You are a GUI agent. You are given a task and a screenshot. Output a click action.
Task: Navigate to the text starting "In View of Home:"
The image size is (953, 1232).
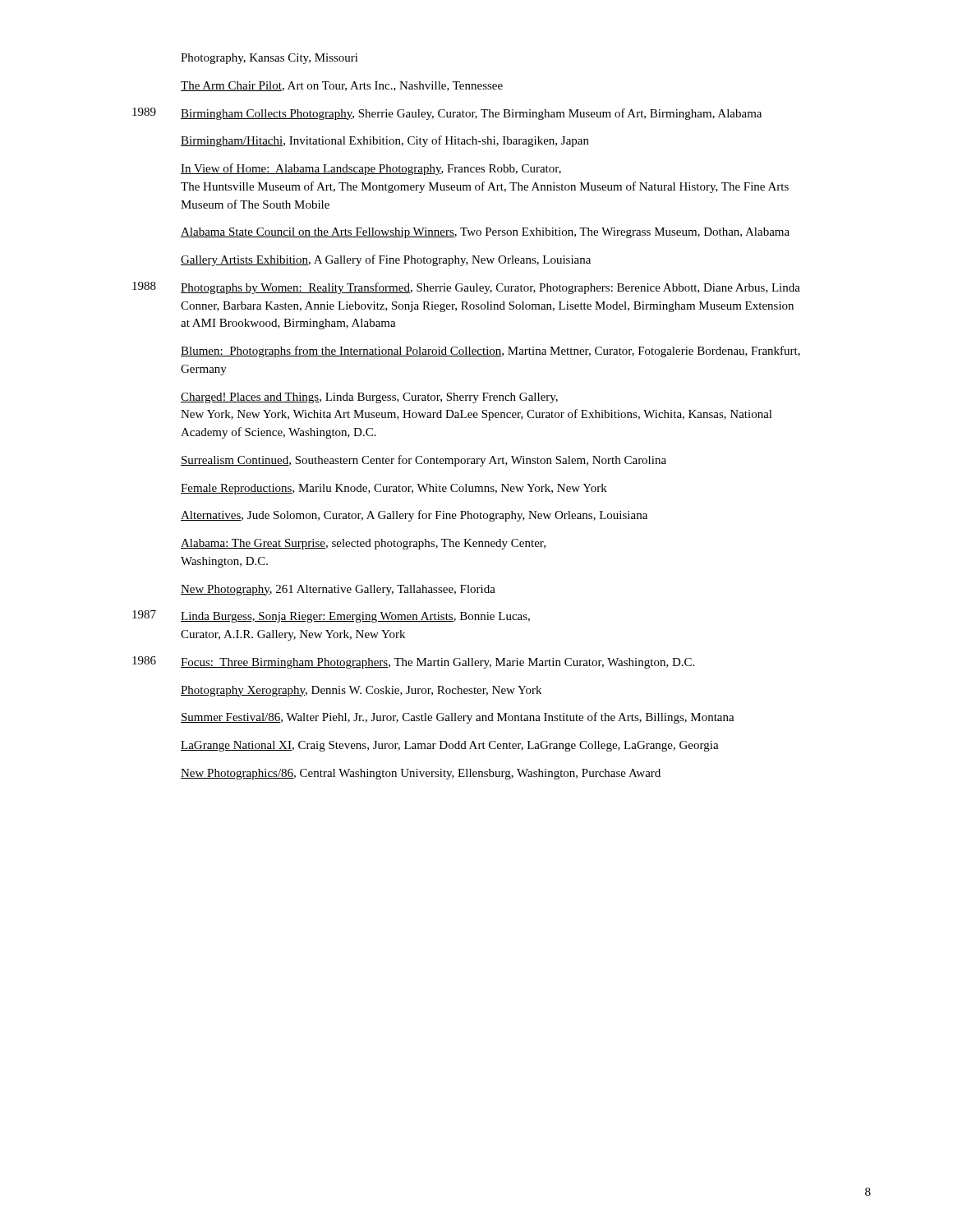[x=485, y=186]
